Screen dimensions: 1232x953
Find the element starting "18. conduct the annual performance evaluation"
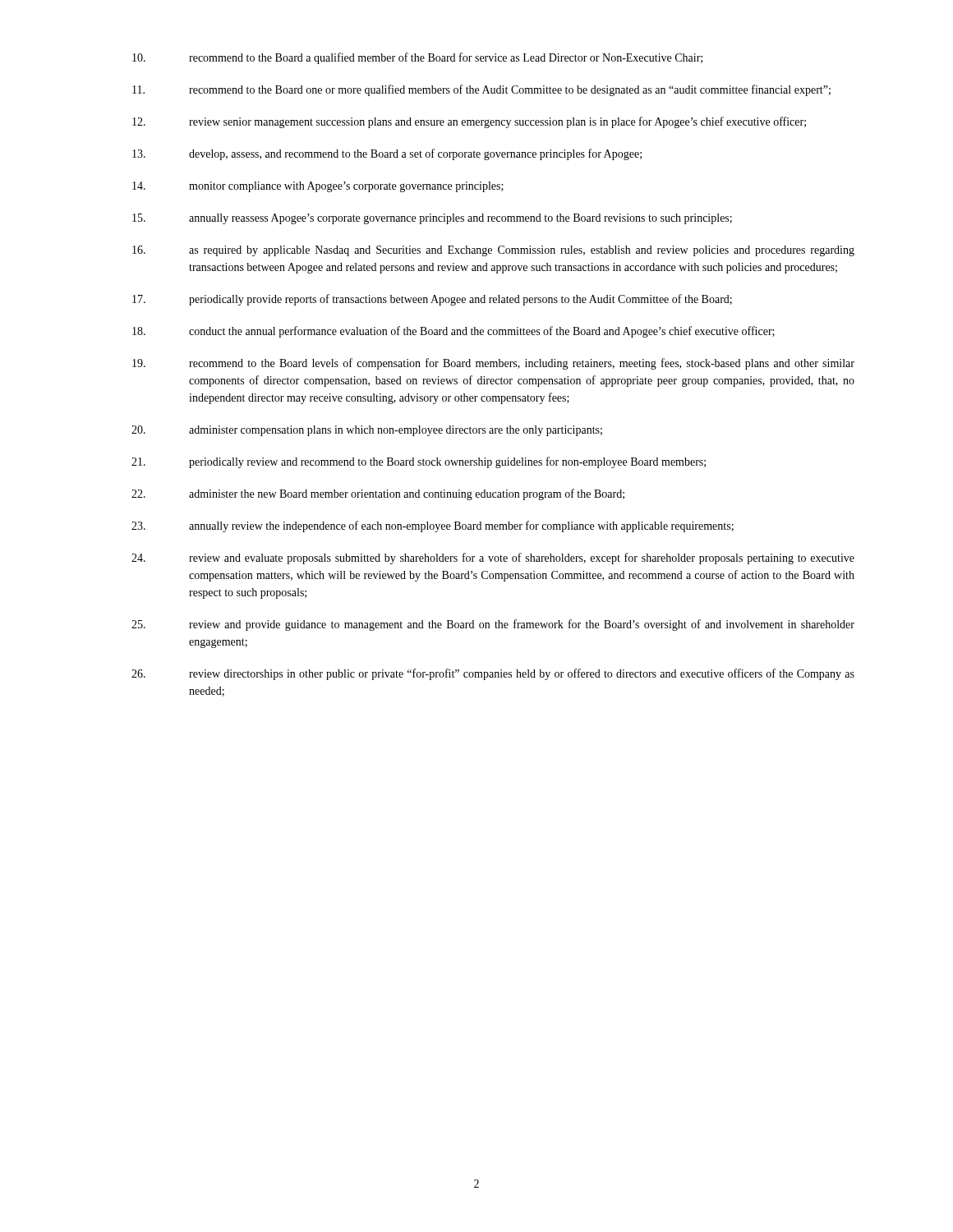pos(493,331)
